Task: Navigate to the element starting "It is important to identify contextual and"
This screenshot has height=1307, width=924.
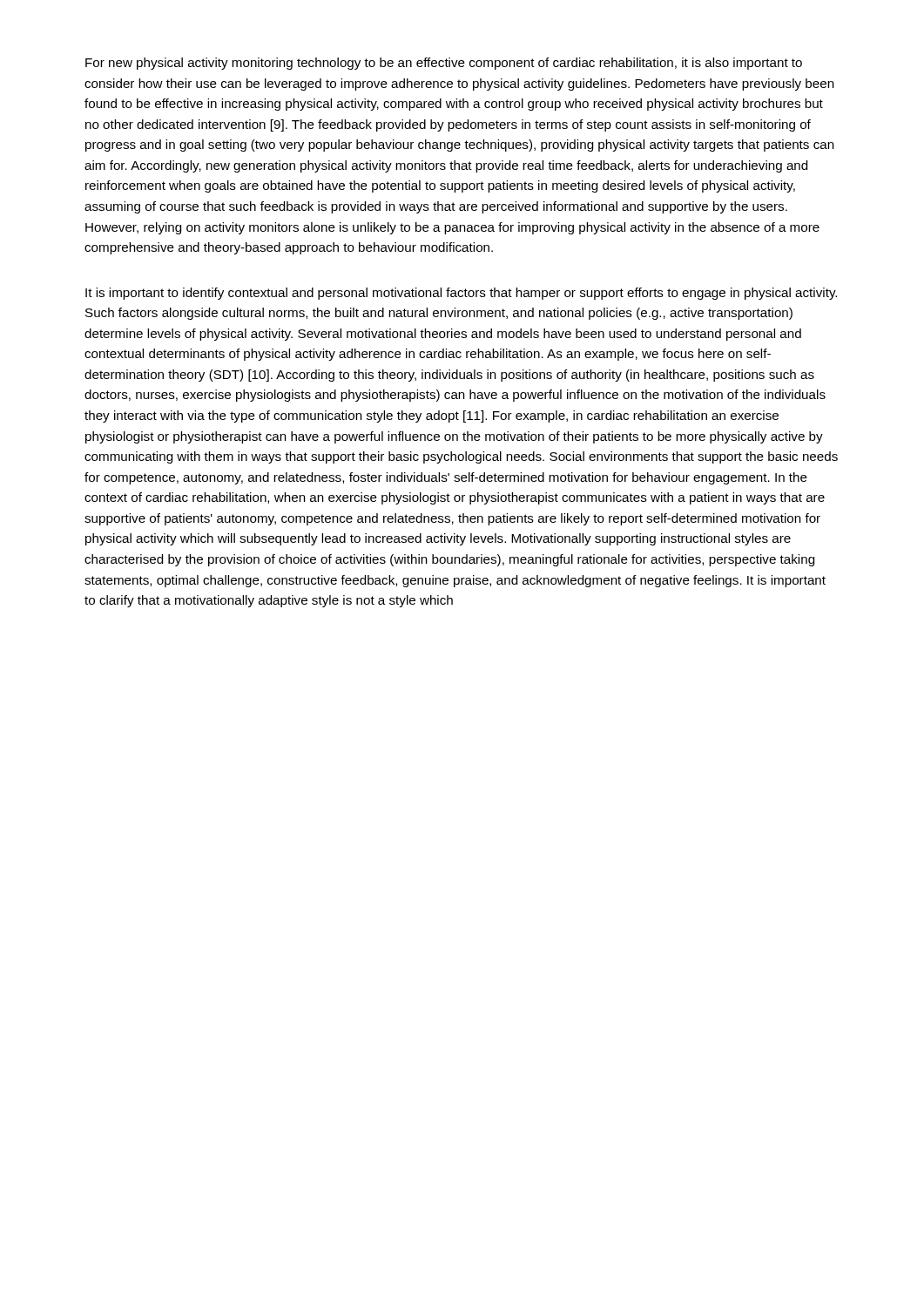Action: (461, 446)
